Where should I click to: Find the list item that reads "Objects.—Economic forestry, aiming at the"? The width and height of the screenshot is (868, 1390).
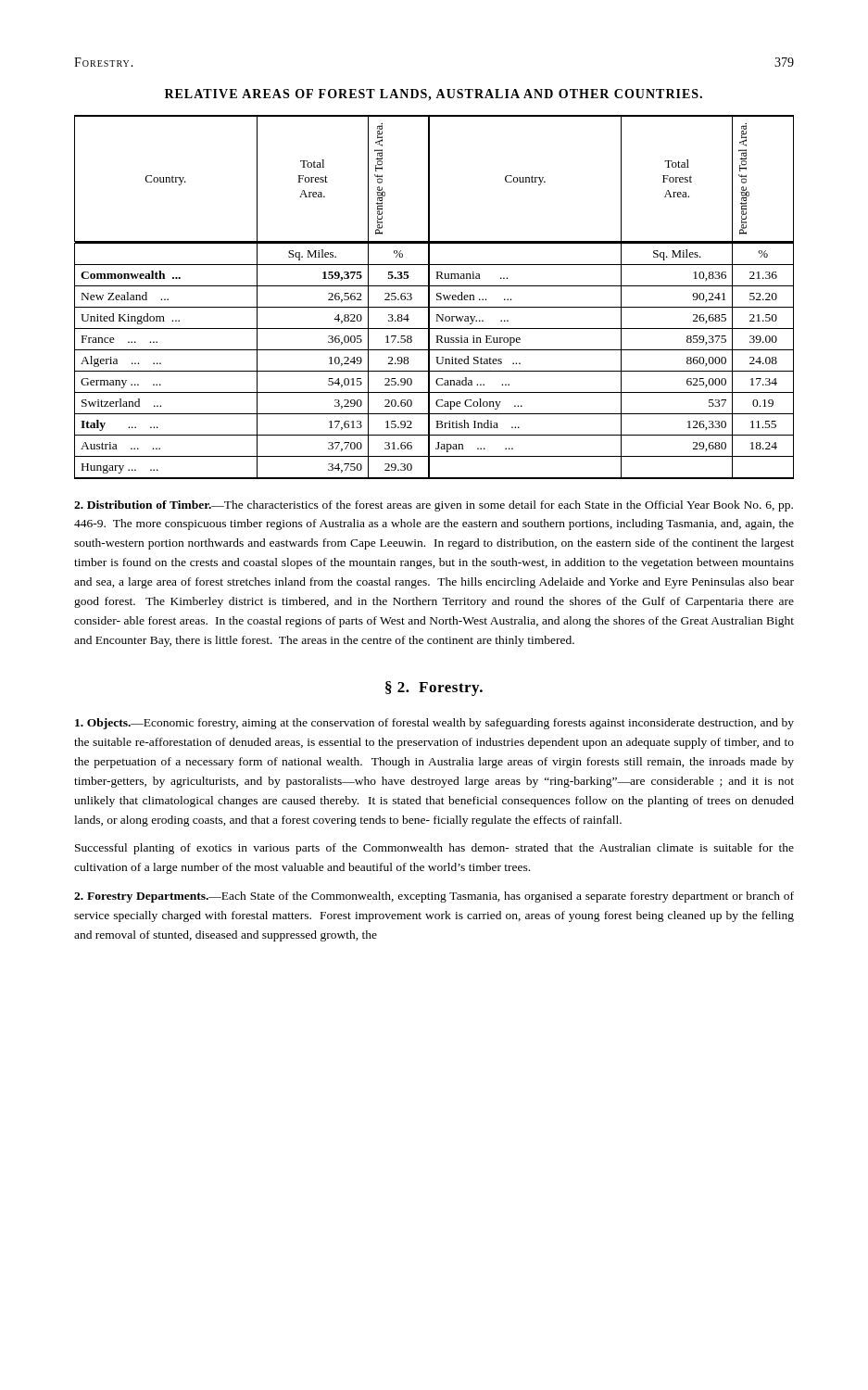tap(434, 771)
